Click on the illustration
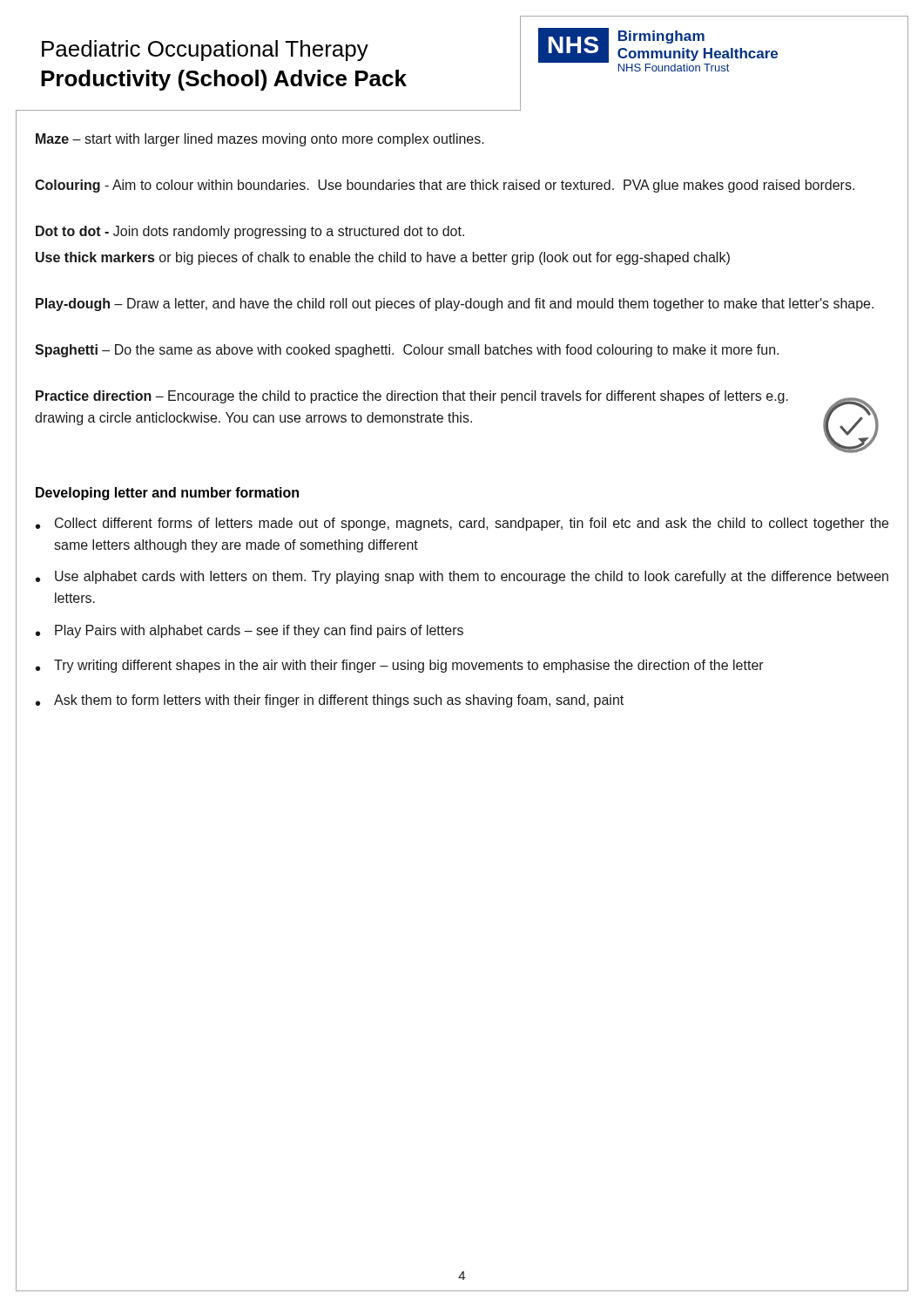924x1307 pixels. coord(851,425)
